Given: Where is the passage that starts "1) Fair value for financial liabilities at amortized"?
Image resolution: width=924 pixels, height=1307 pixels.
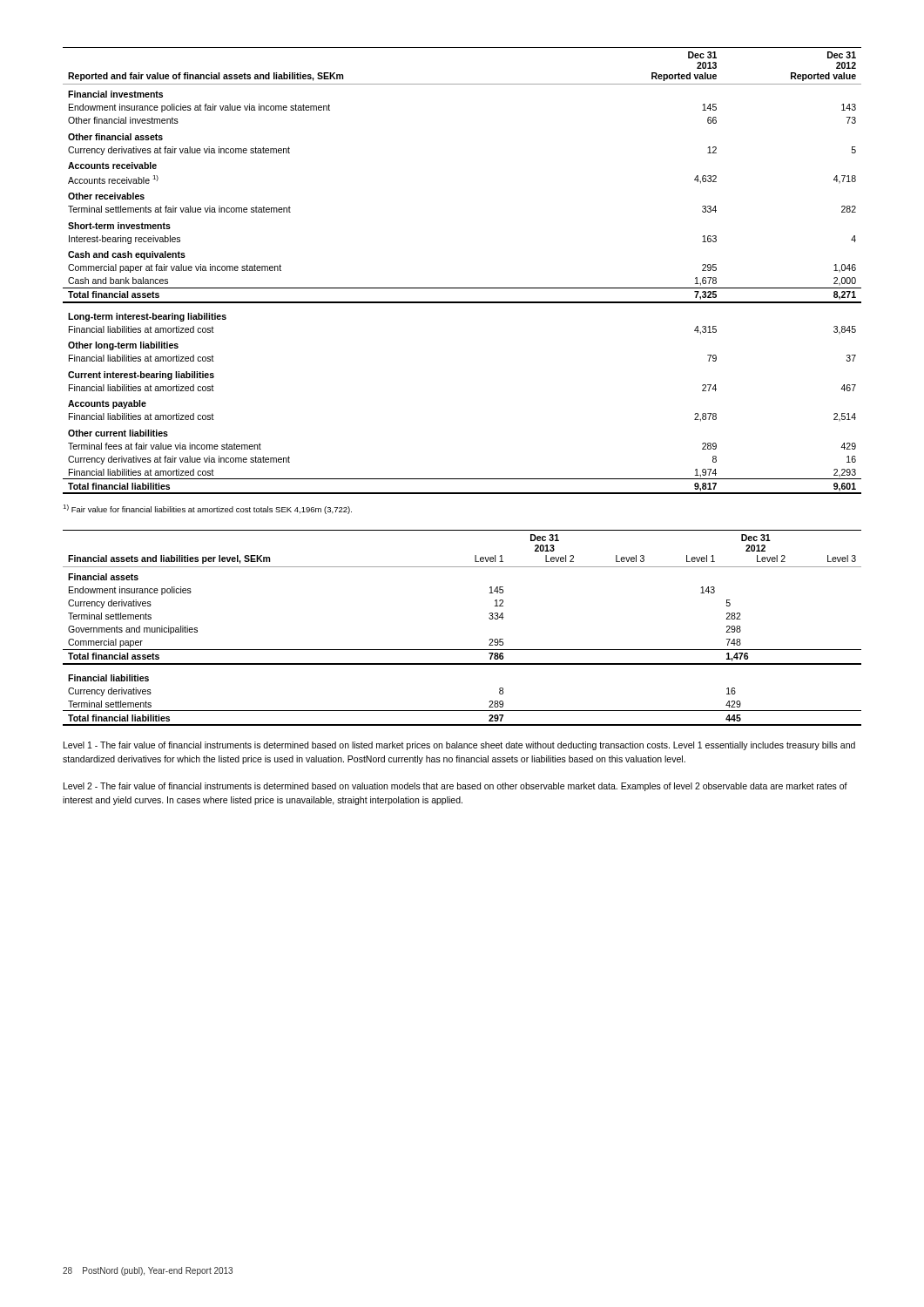Looking at the screenshot, I should point(208,508).
